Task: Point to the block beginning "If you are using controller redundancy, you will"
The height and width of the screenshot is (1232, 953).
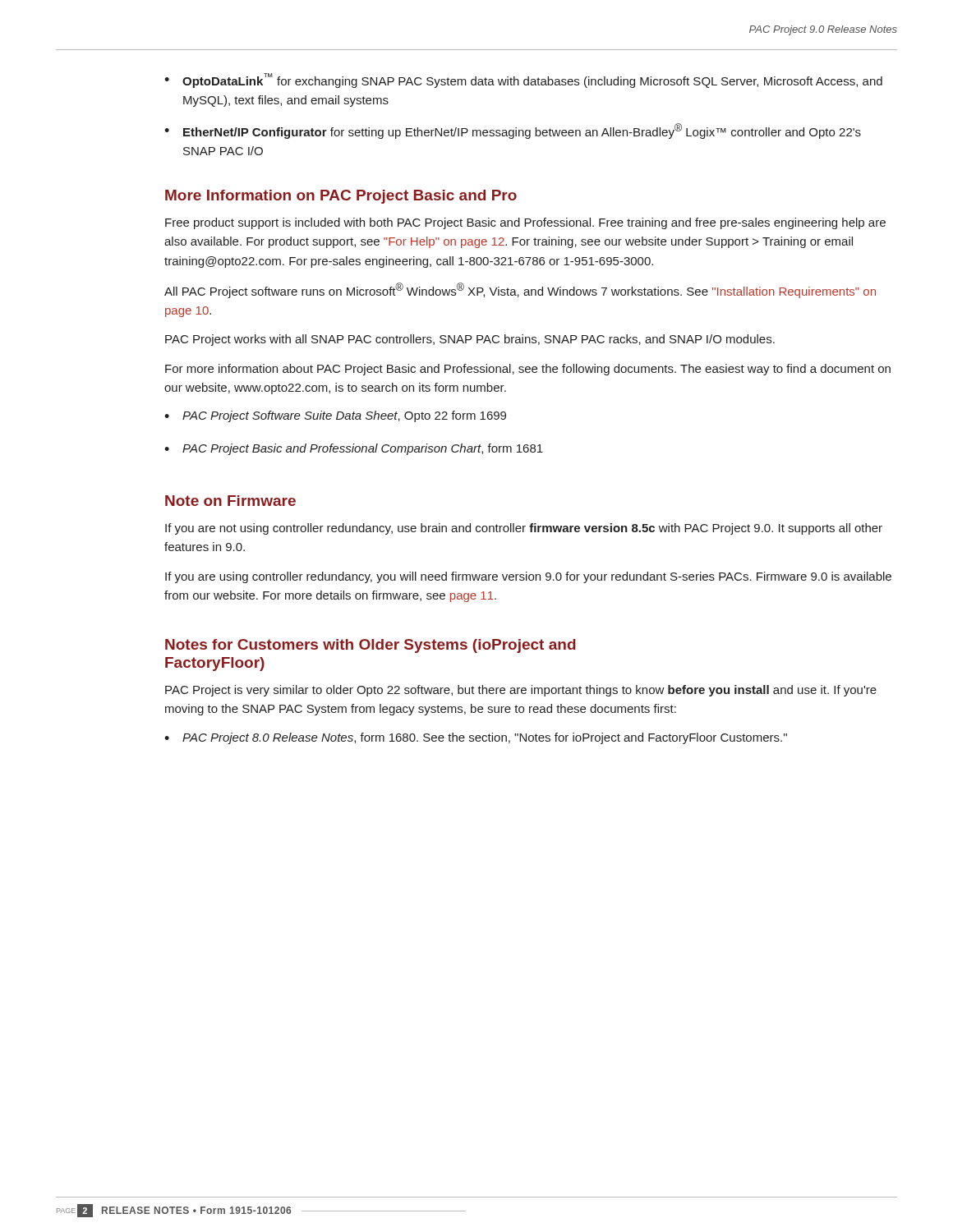Action: click(528, 585)
